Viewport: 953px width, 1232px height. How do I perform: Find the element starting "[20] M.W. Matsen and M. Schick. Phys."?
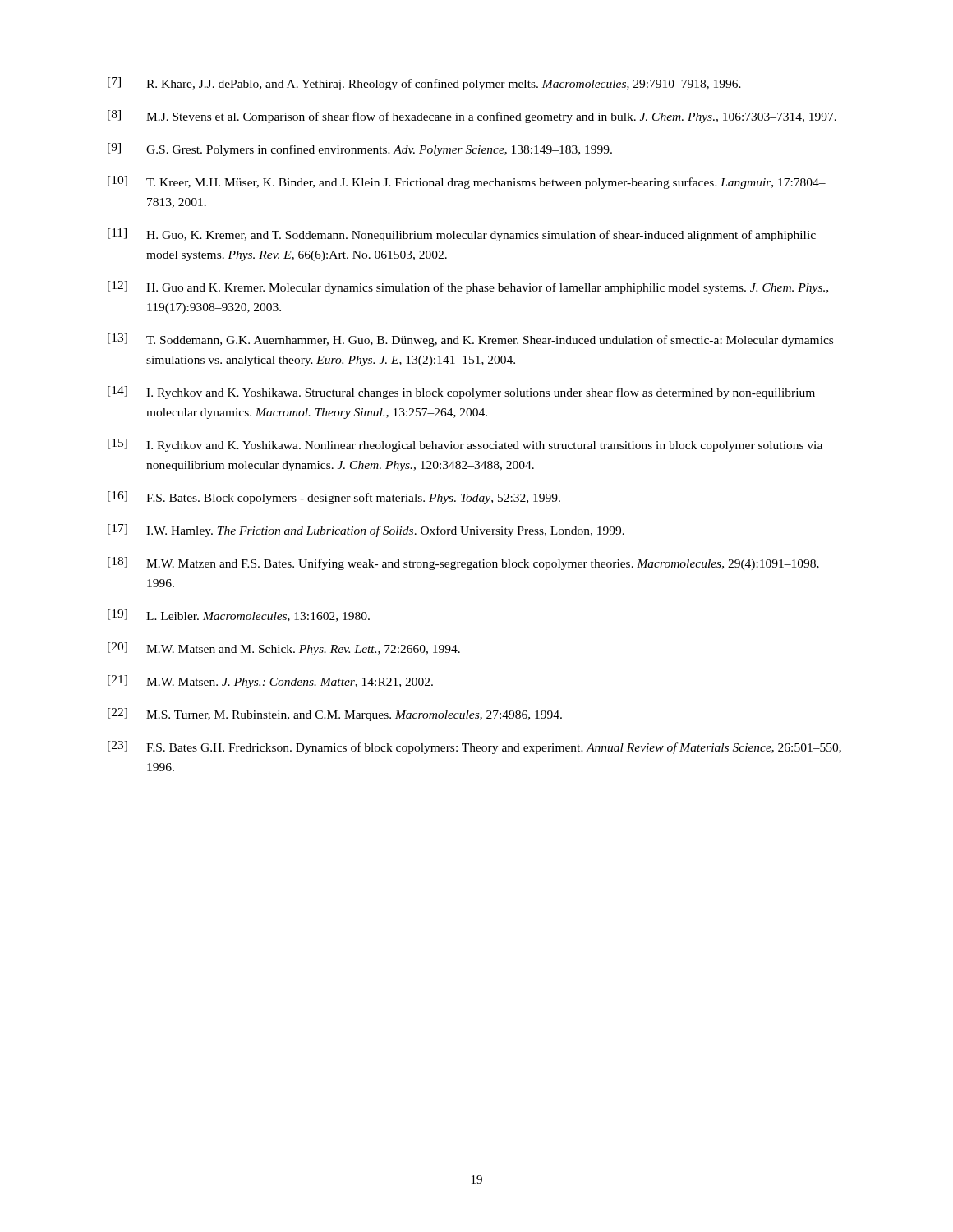(x=284, y=649)
